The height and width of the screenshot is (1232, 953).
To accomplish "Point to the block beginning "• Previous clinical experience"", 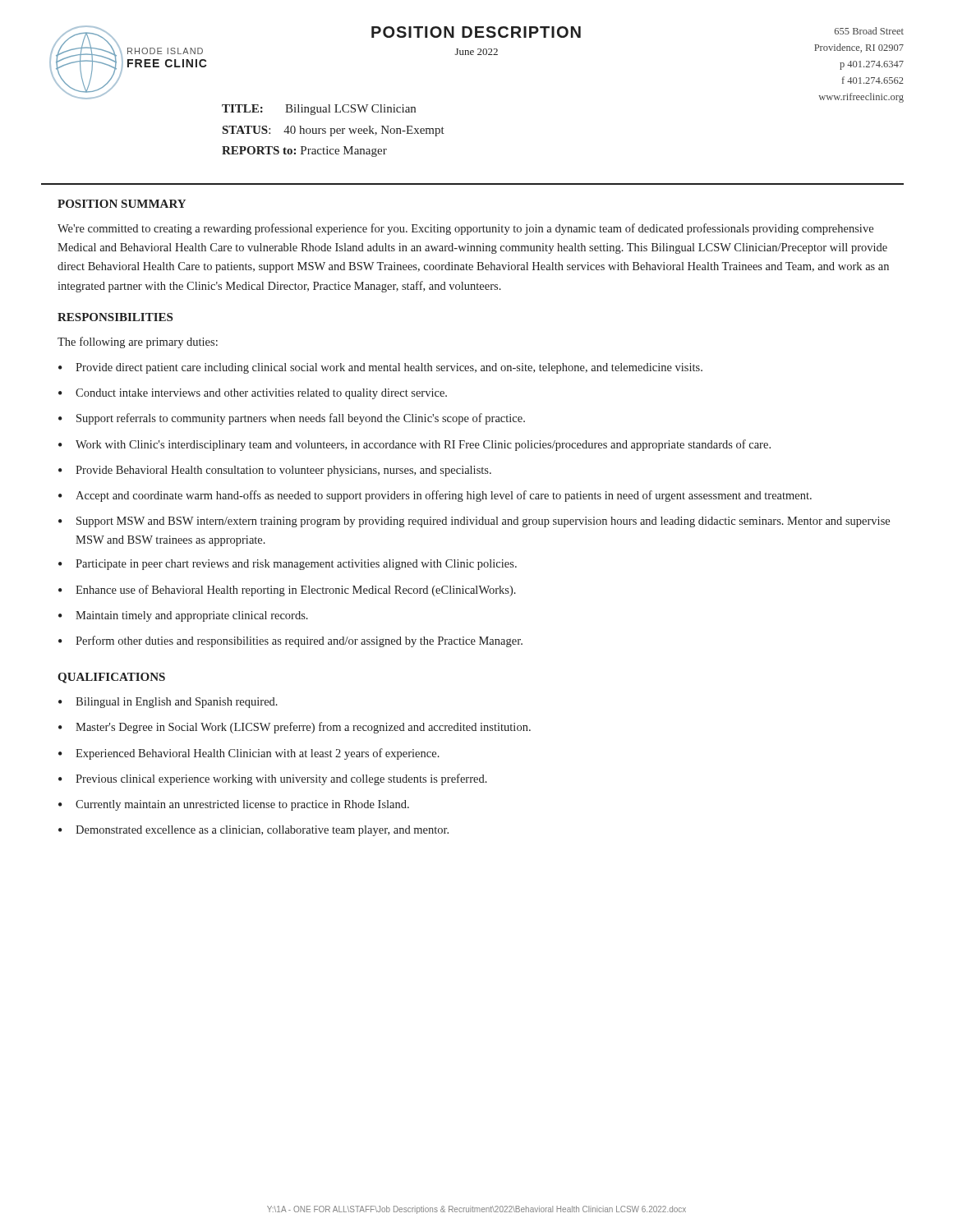I will (476, 780).
